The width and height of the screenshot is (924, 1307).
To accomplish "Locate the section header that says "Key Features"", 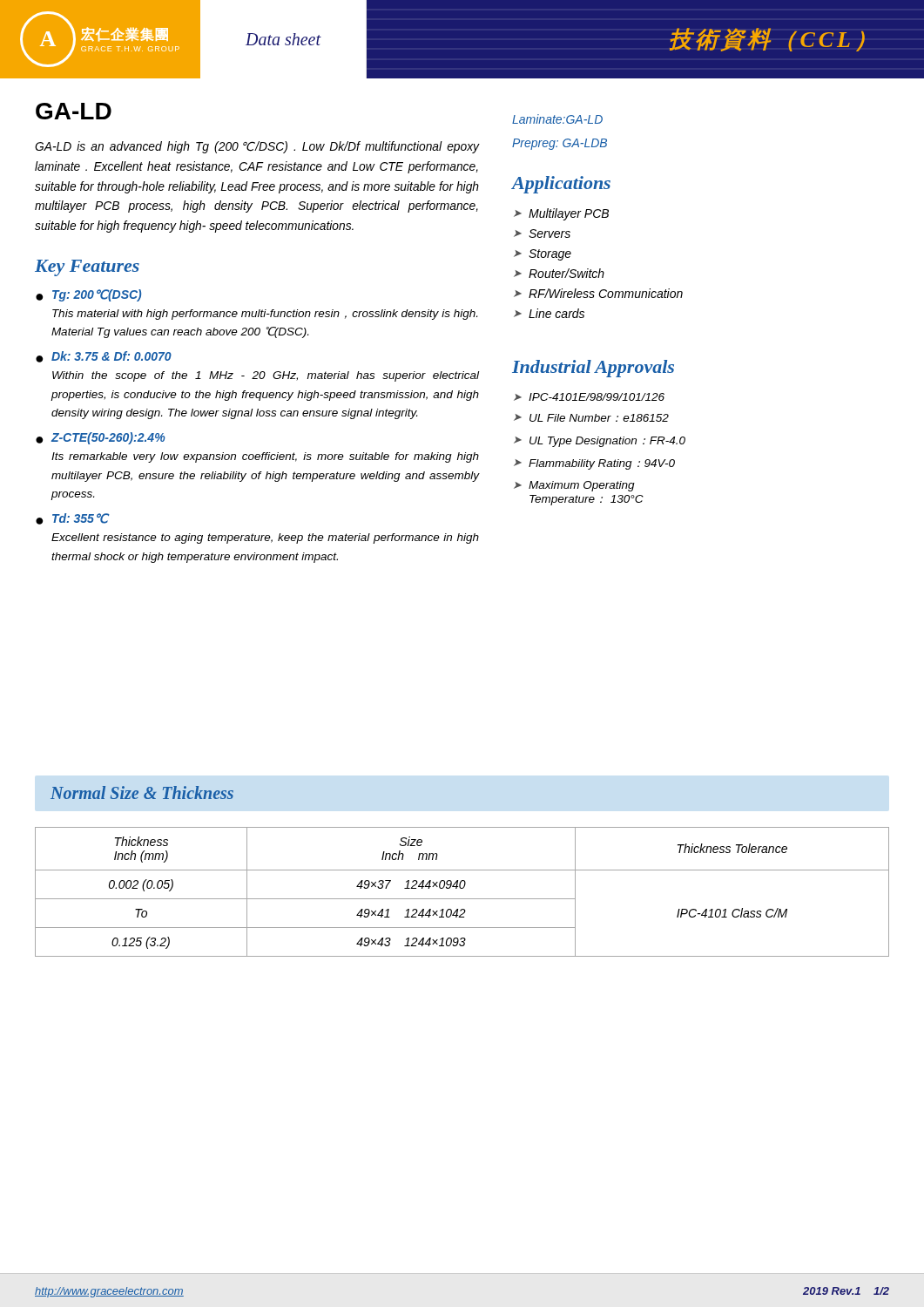I will coord(87,265).
